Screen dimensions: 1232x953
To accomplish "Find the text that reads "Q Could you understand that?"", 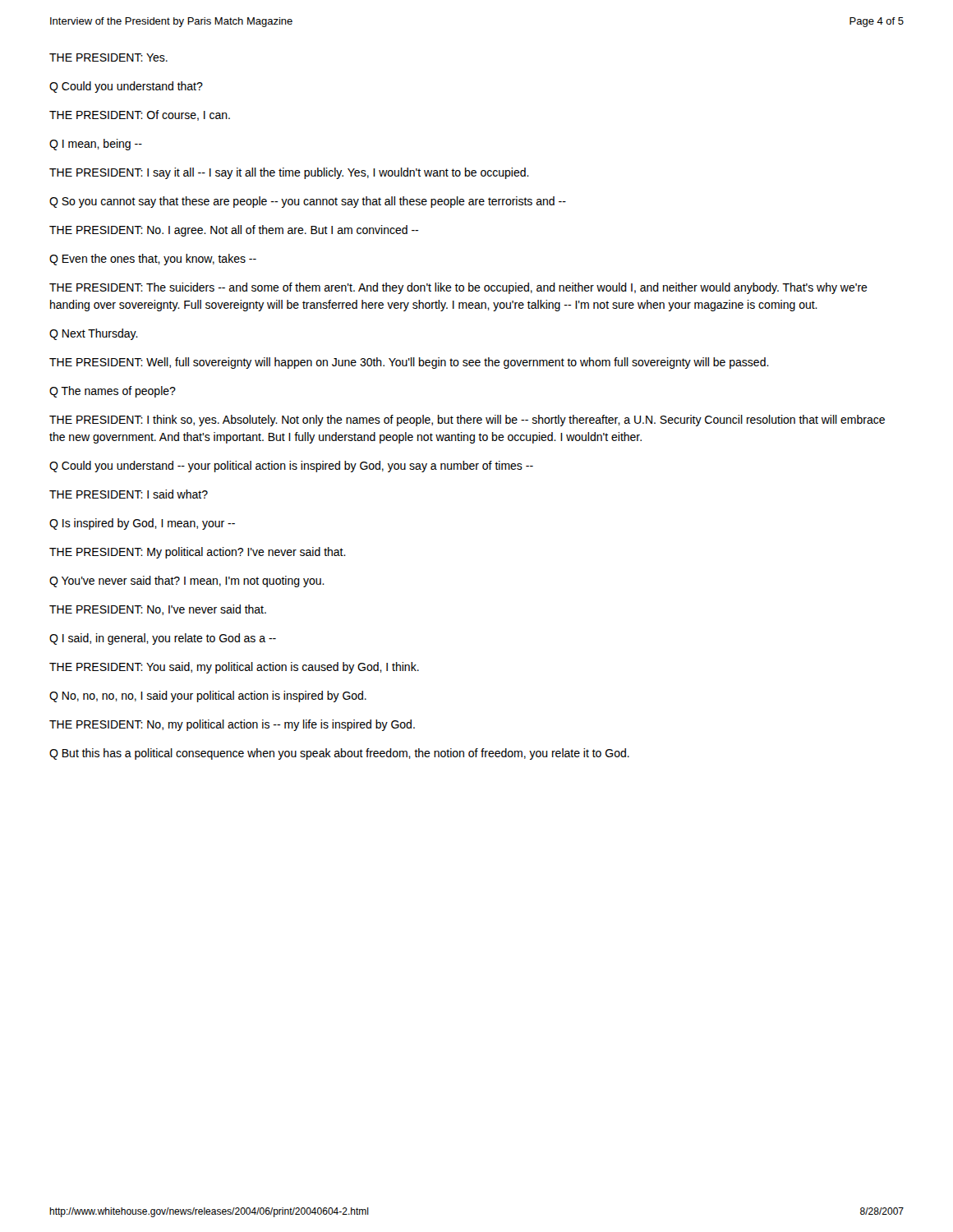I will [126, 86].
